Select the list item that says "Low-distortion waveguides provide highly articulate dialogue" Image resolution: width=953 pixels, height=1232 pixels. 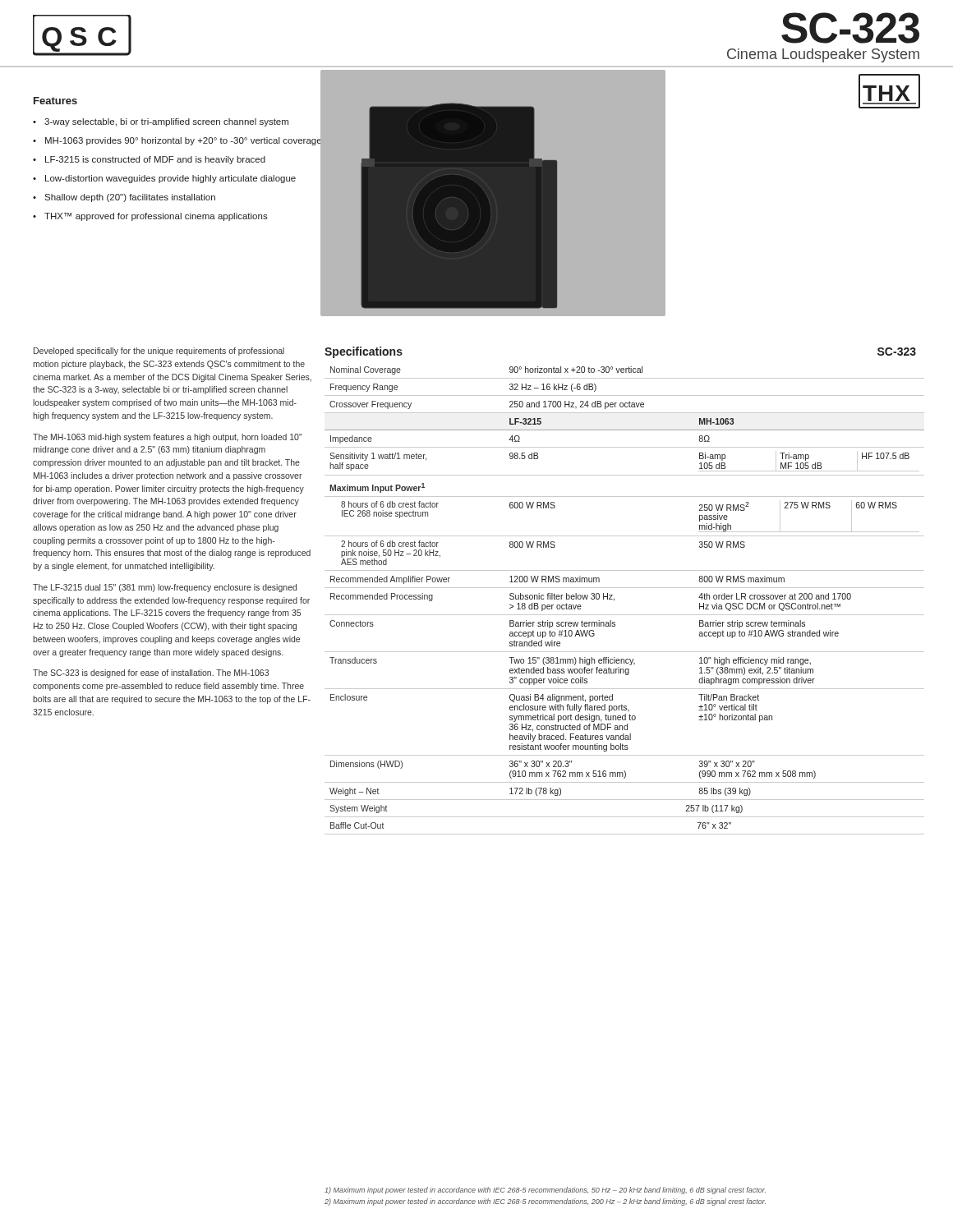point(170,179)
